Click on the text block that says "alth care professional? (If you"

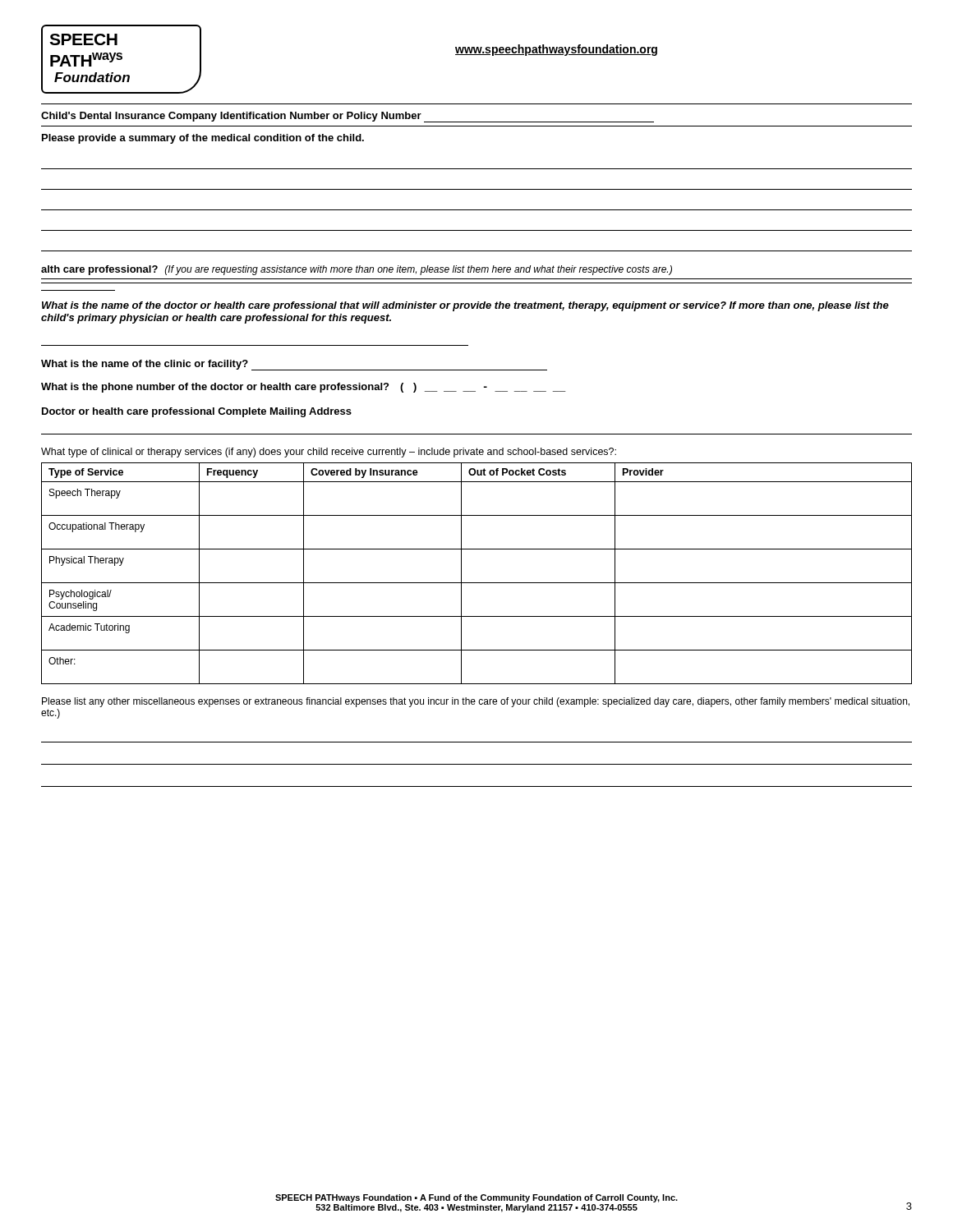[357, 269]
